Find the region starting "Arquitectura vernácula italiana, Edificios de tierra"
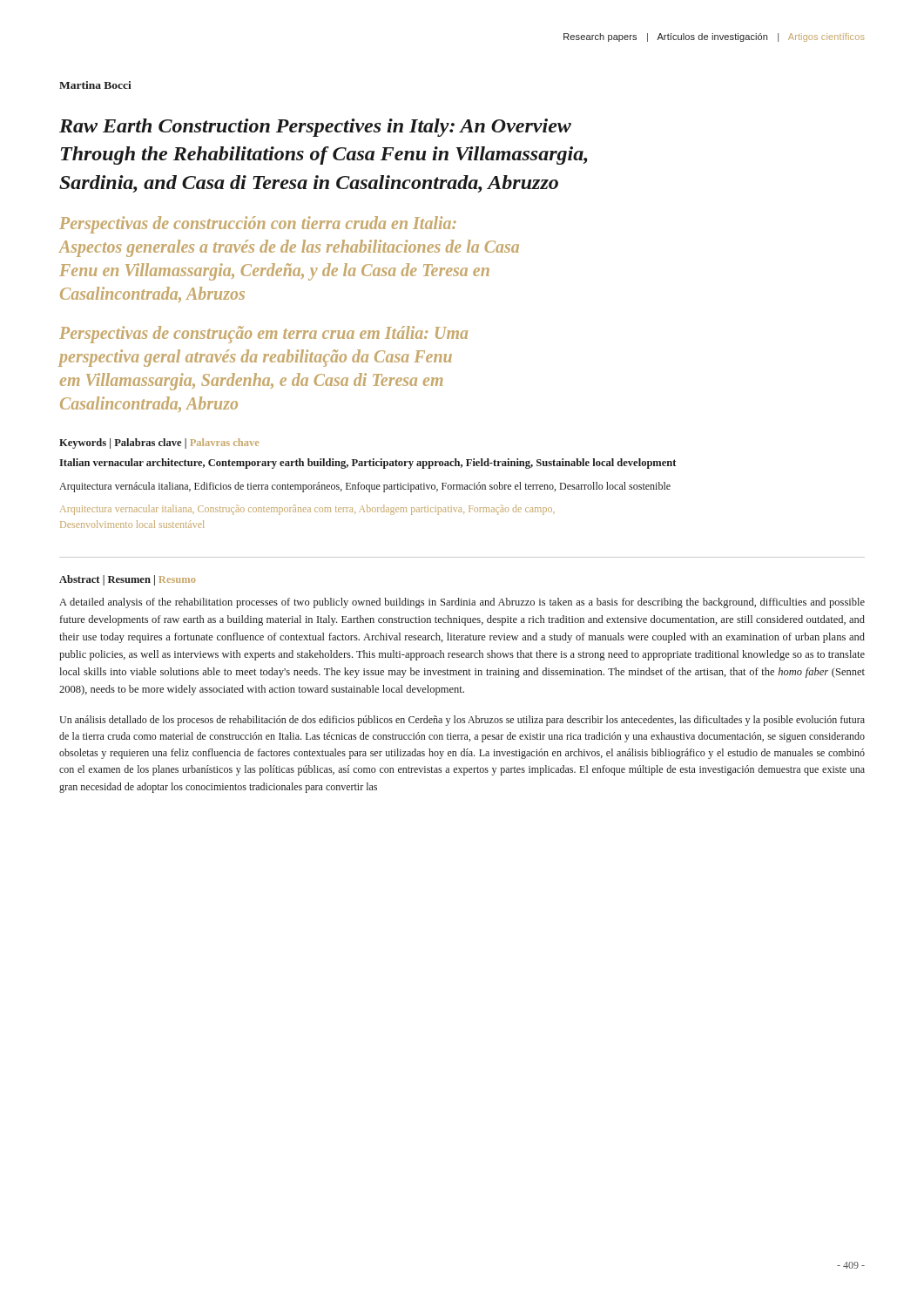 click(x=365, y=486)
